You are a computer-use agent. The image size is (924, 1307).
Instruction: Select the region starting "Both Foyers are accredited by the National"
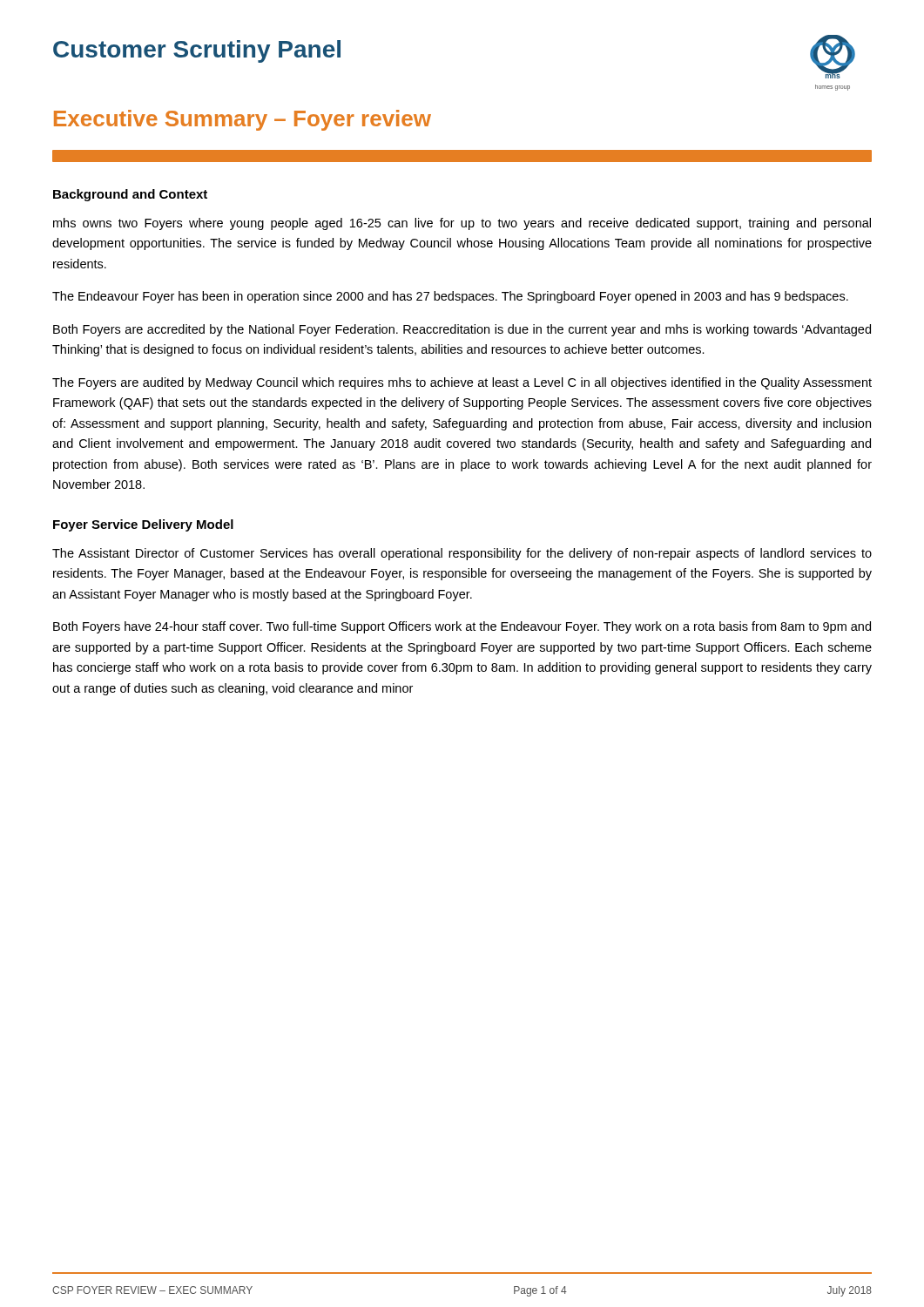462,339
